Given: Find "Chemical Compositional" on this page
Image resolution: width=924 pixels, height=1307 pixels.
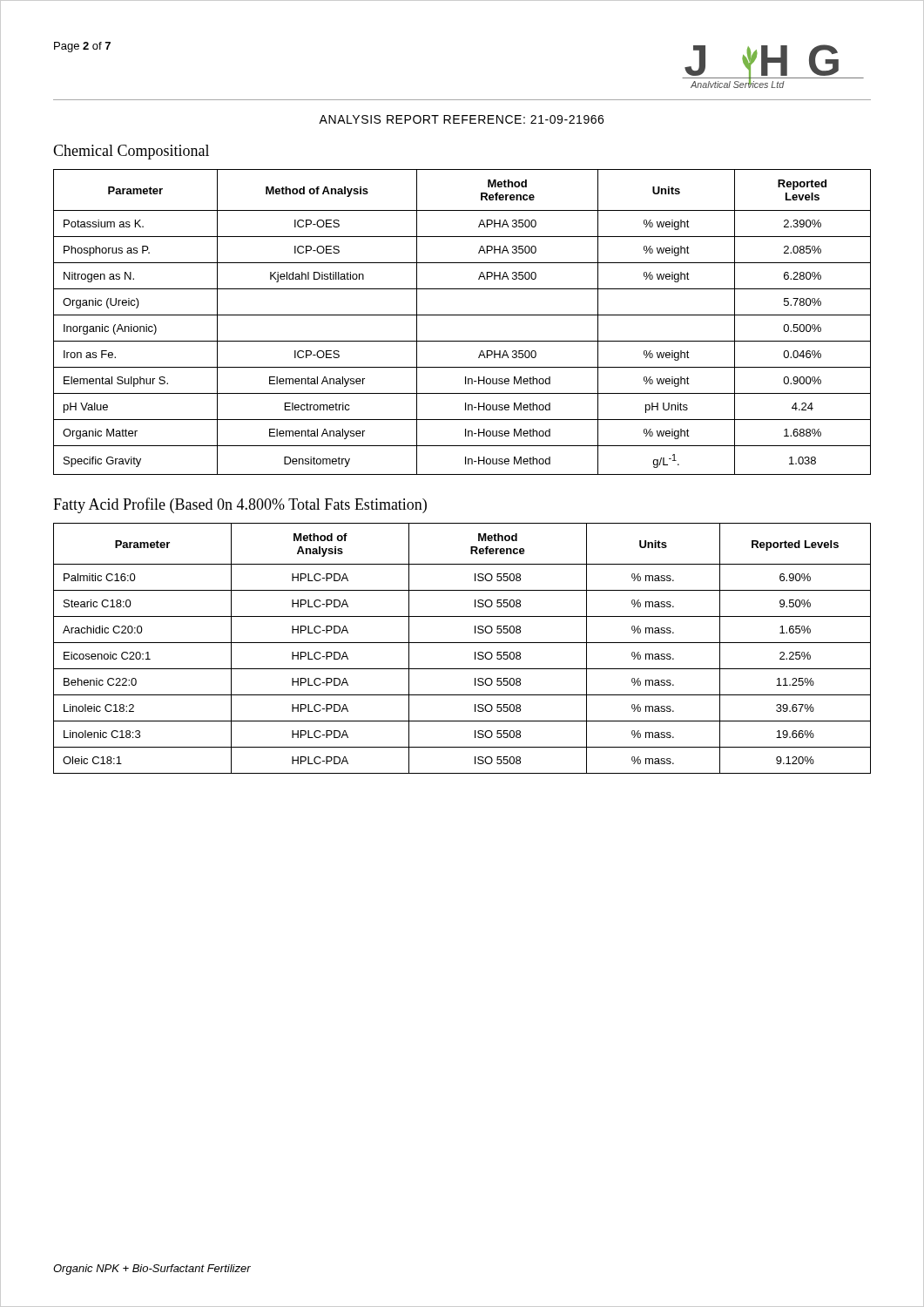Looking at the screenshot, I should pos(131,151).
